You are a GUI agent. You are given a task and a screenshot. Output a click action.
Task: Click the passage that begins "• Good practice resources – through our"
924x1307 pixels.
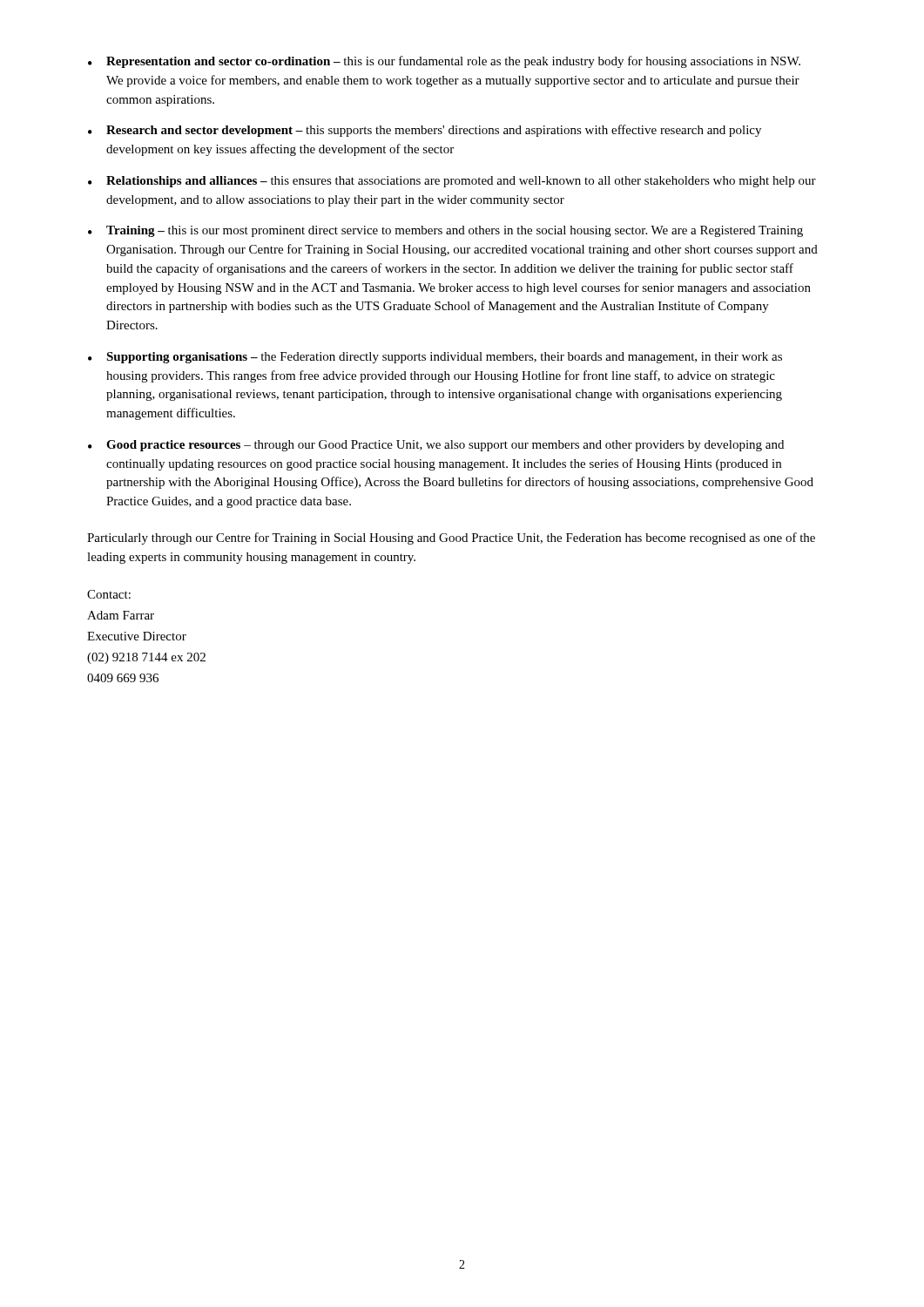tap(453, 473)
